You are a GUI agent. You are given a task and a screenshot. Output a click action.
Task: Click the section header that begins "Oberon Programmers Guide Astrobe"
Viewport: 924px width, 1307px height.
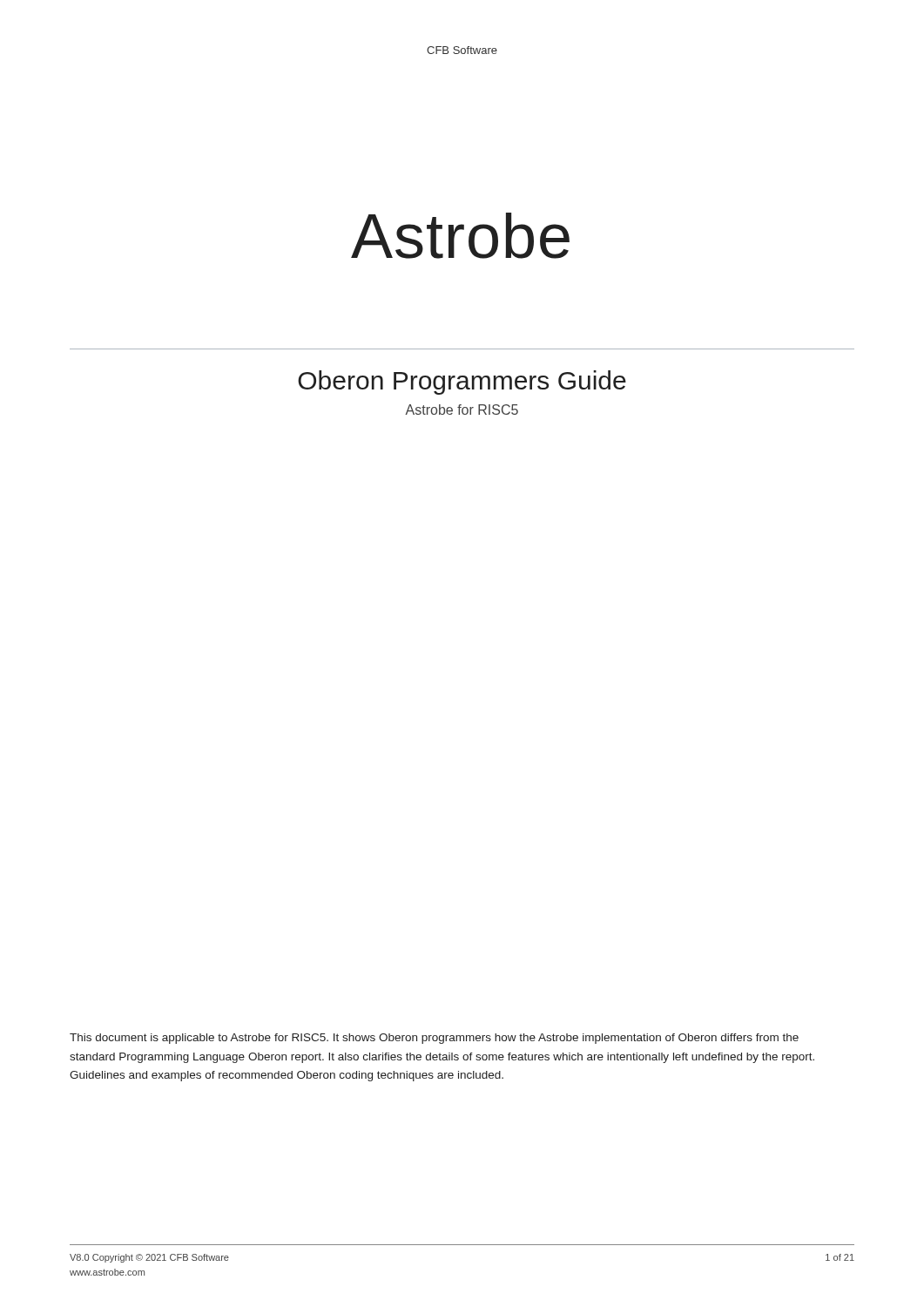pos(462,392)
